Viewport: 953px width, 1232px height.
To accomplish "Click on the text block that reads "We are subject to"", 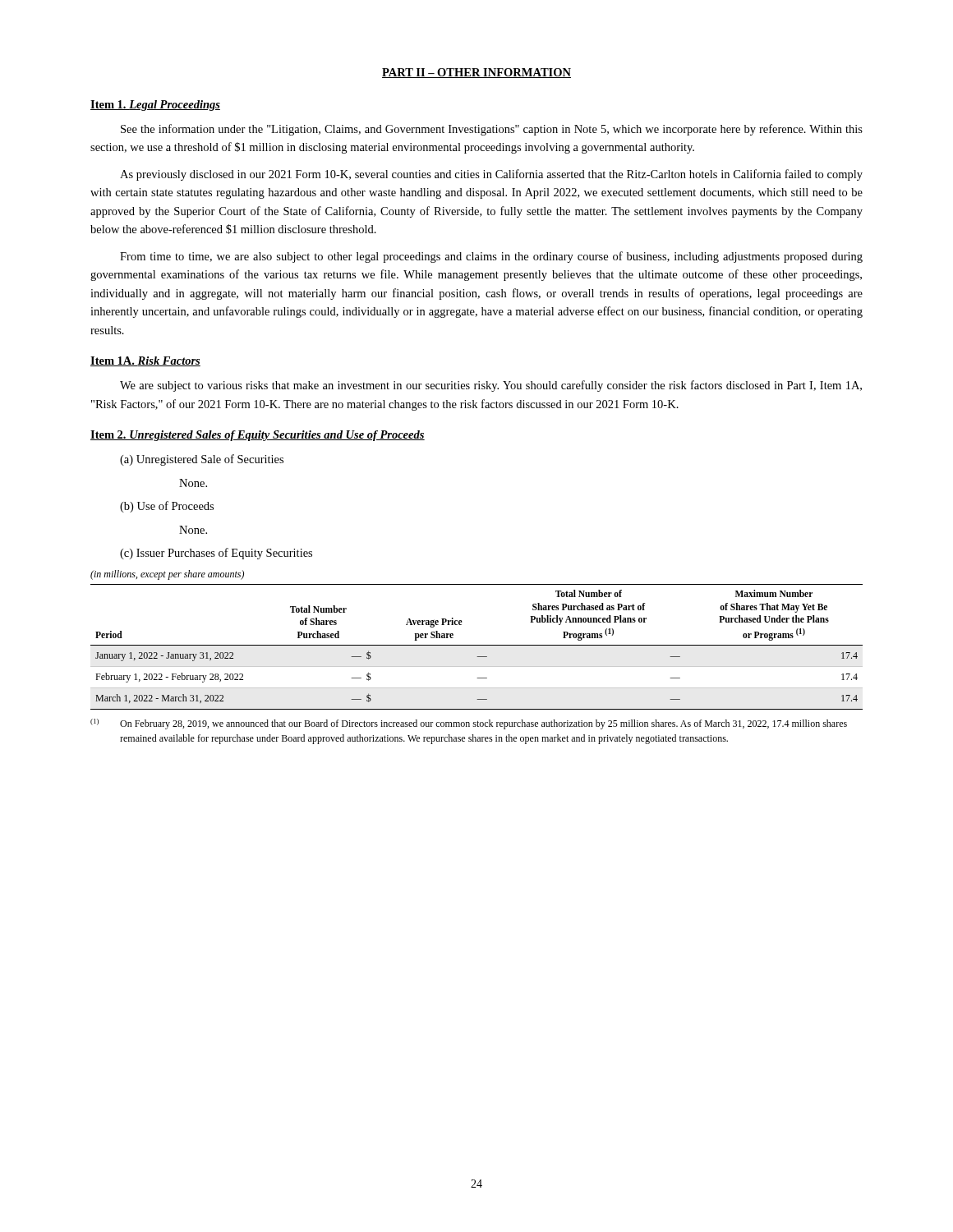I will click(x=476, y=395).
